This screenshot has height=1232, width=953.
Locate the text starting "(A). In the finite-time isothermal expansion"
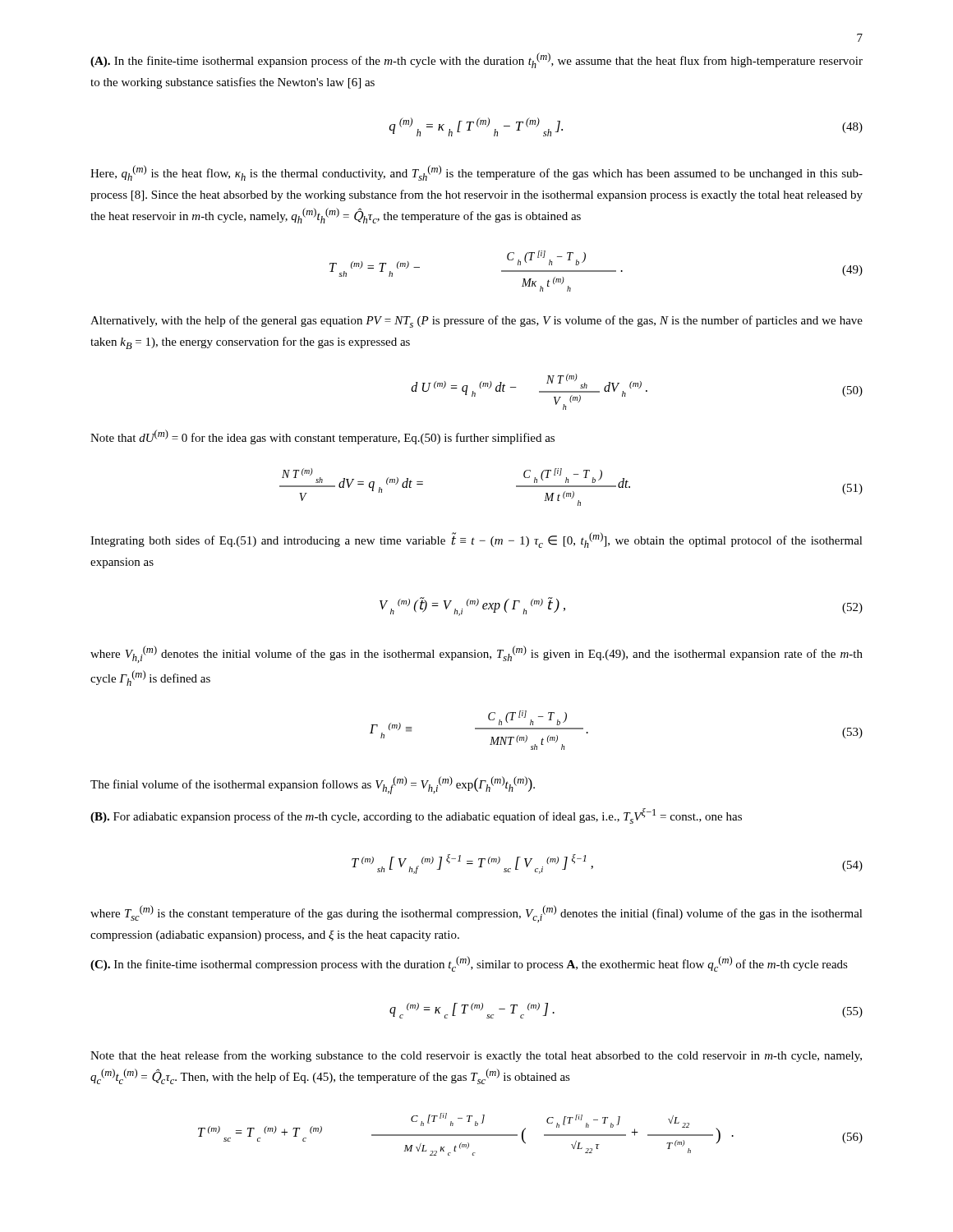pyautogui.click(x=476, y=70)
